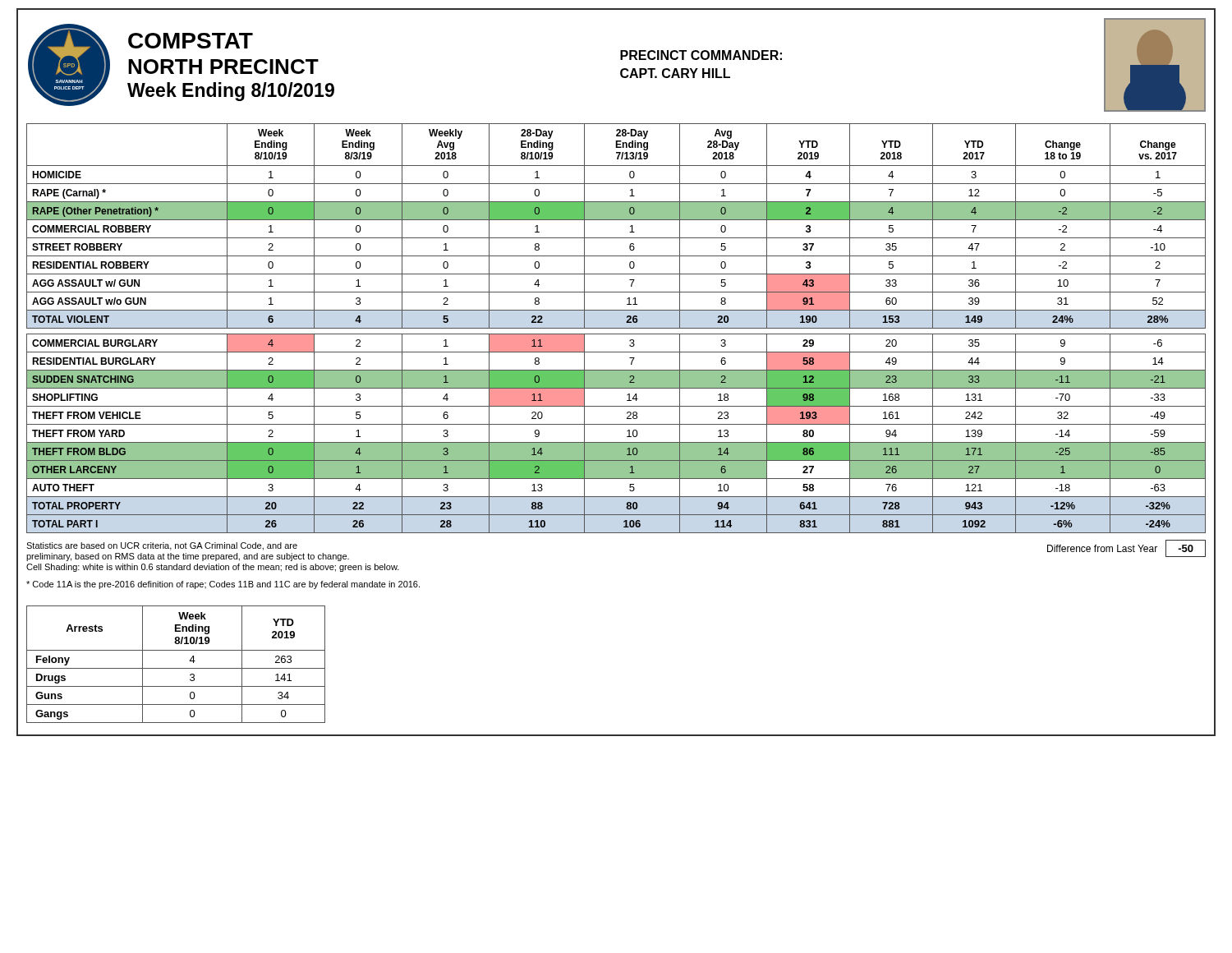1232x953 pixels.
Task: Locate the element starting "Difference from Last Year -50"
Action: coord(1126,548)
